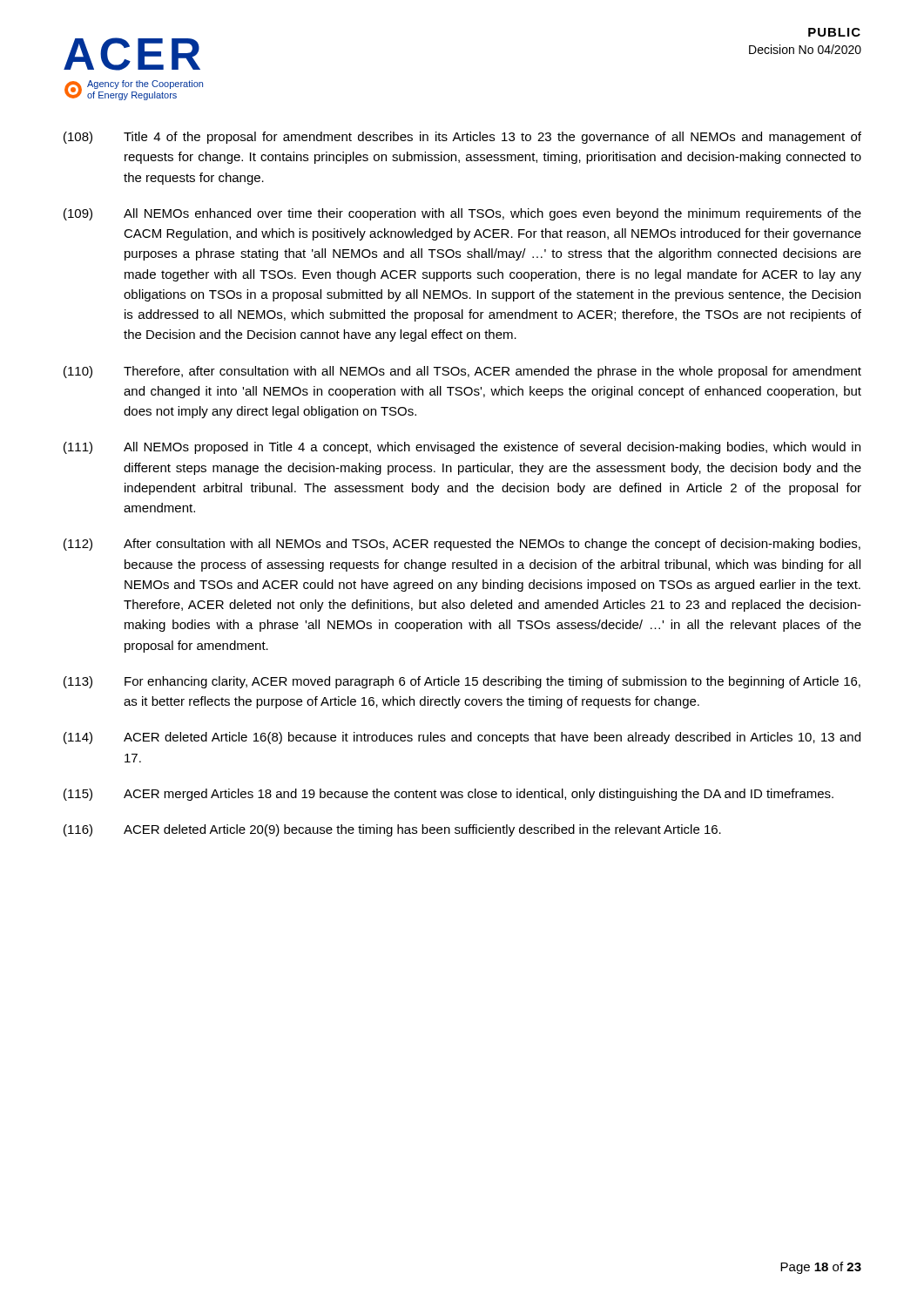Click on the text starting "(111) All NEMOs proposed in"
The height and width of the screenshot is (1307, 924).
point(462,477)
